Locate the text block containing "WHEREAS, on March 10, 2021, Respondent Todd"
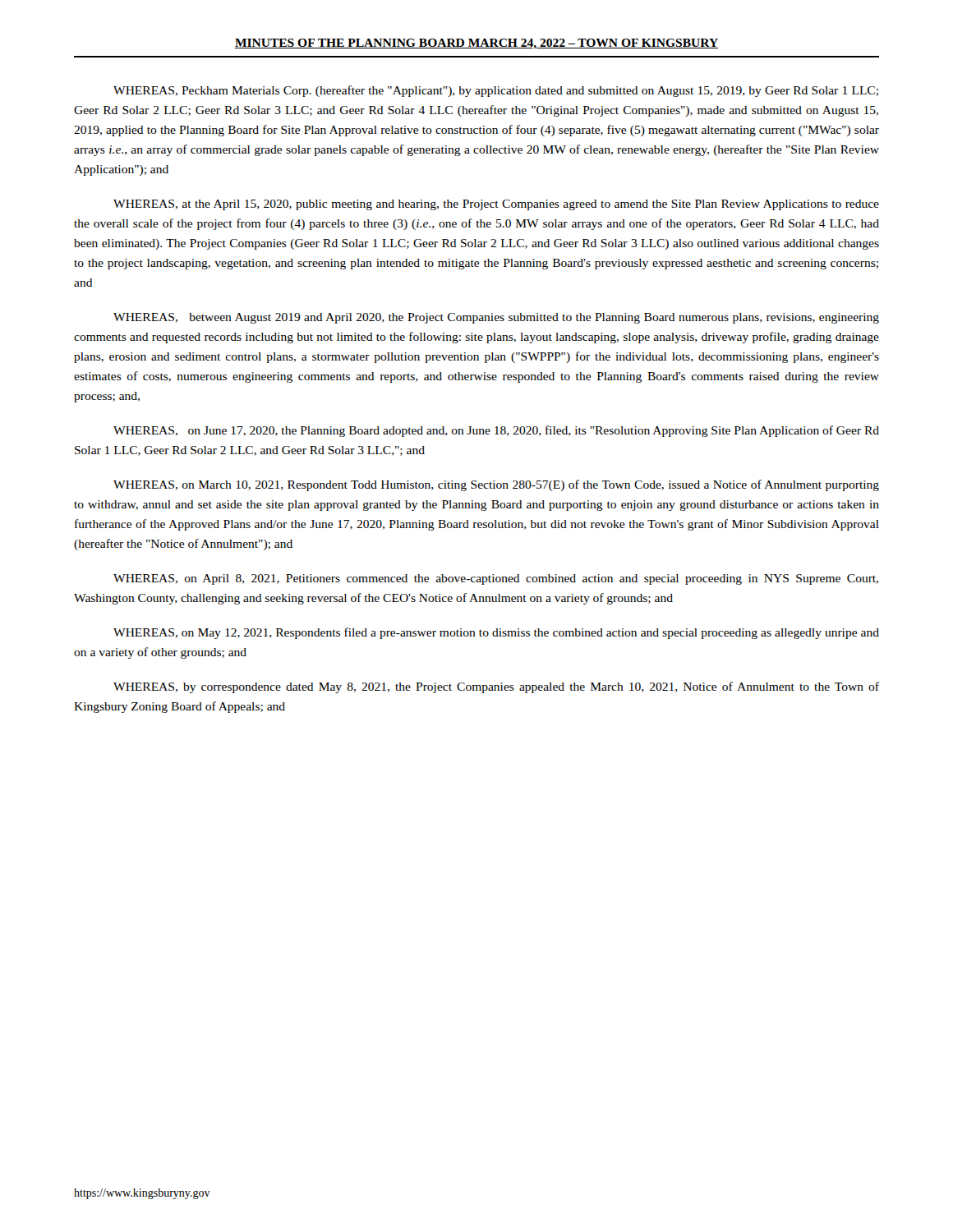 tap(476, 514)
